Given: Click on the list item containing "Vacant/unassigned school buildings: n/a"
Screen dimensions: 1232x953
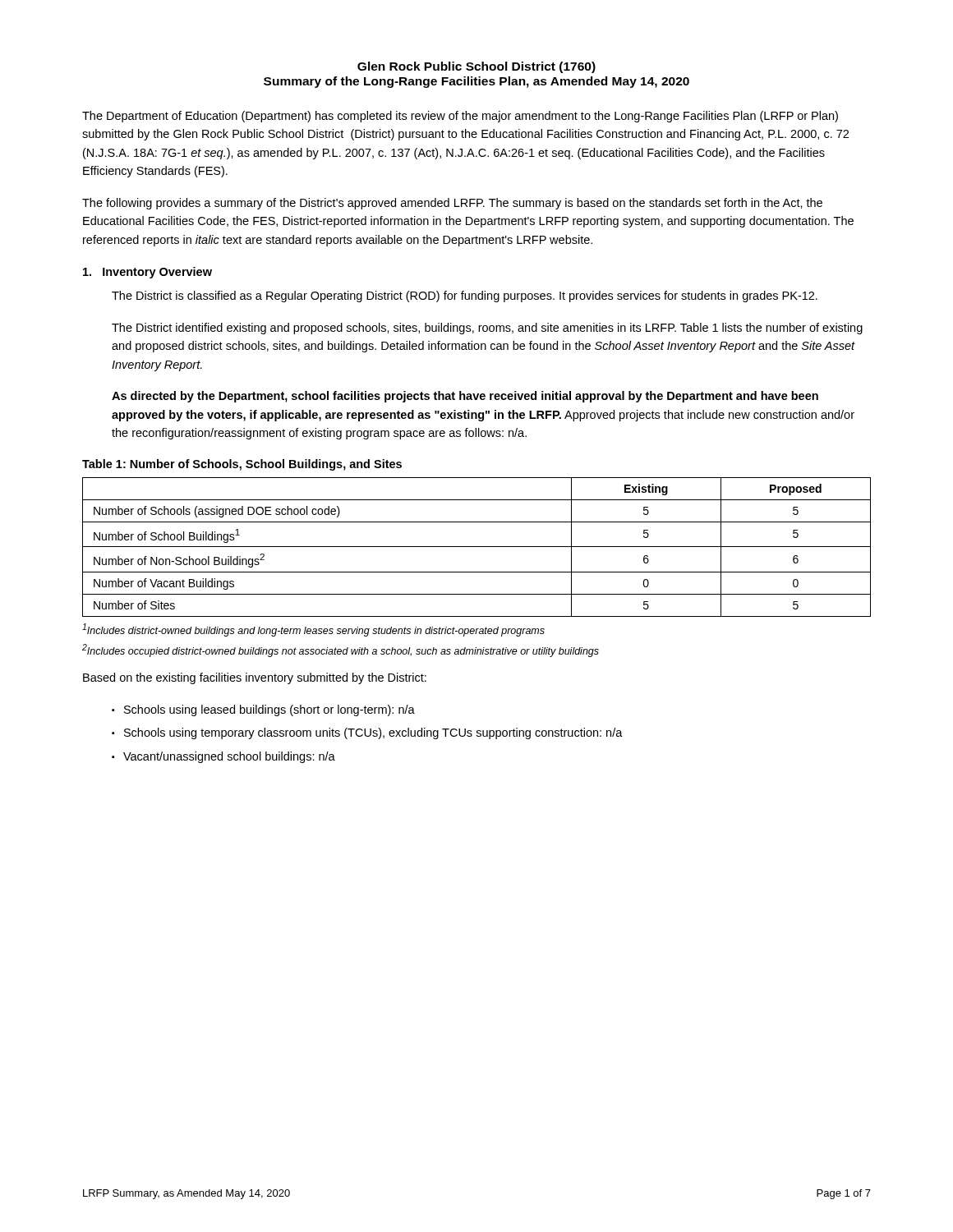Looking at the screenshot, I should point(229,756).
